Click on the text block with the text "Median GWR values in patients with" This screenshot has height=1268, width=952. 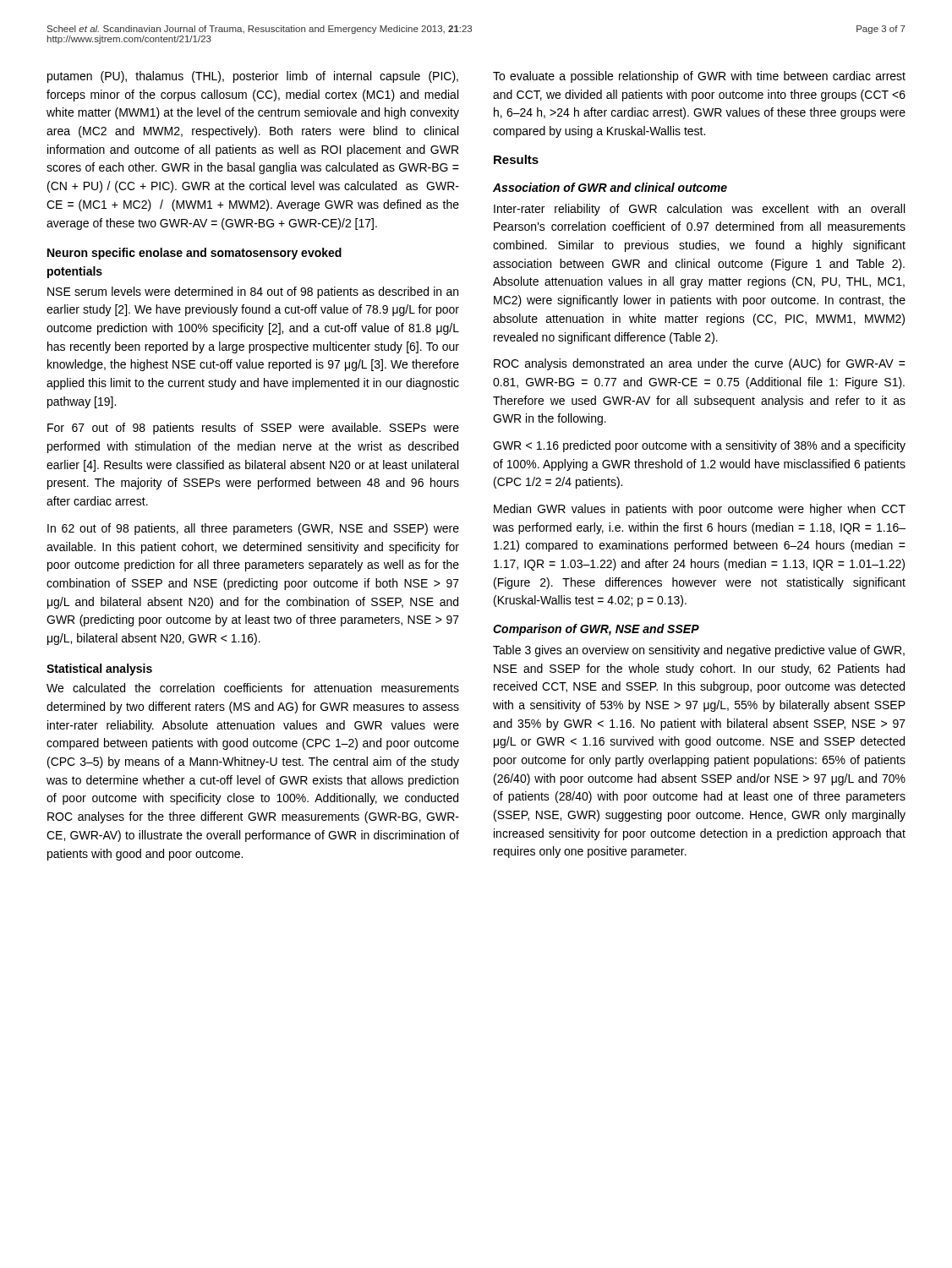pyautogui.click(x=699, y=555)
